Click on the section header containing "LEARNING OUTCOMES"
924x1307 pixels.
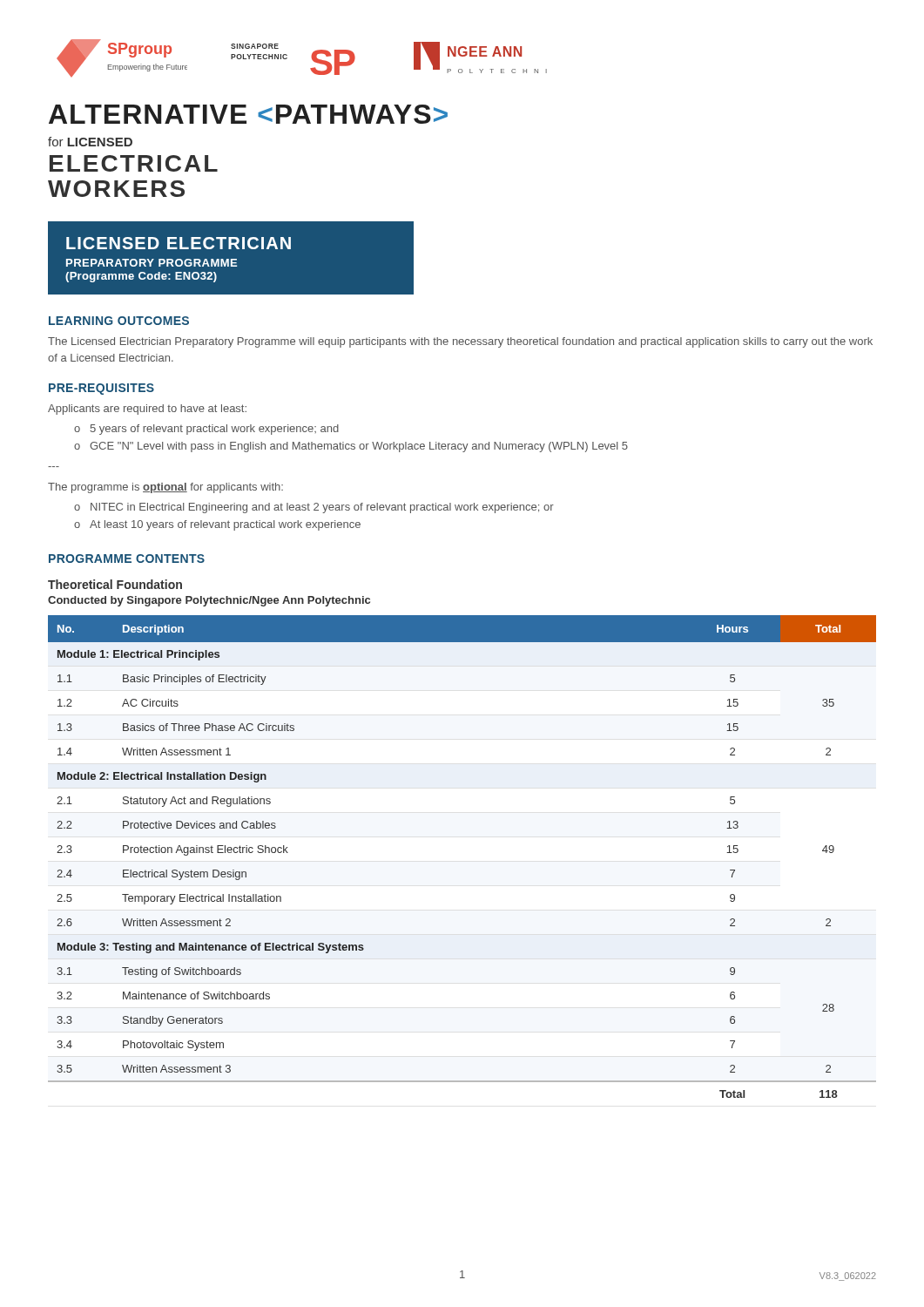pos(119,320)
